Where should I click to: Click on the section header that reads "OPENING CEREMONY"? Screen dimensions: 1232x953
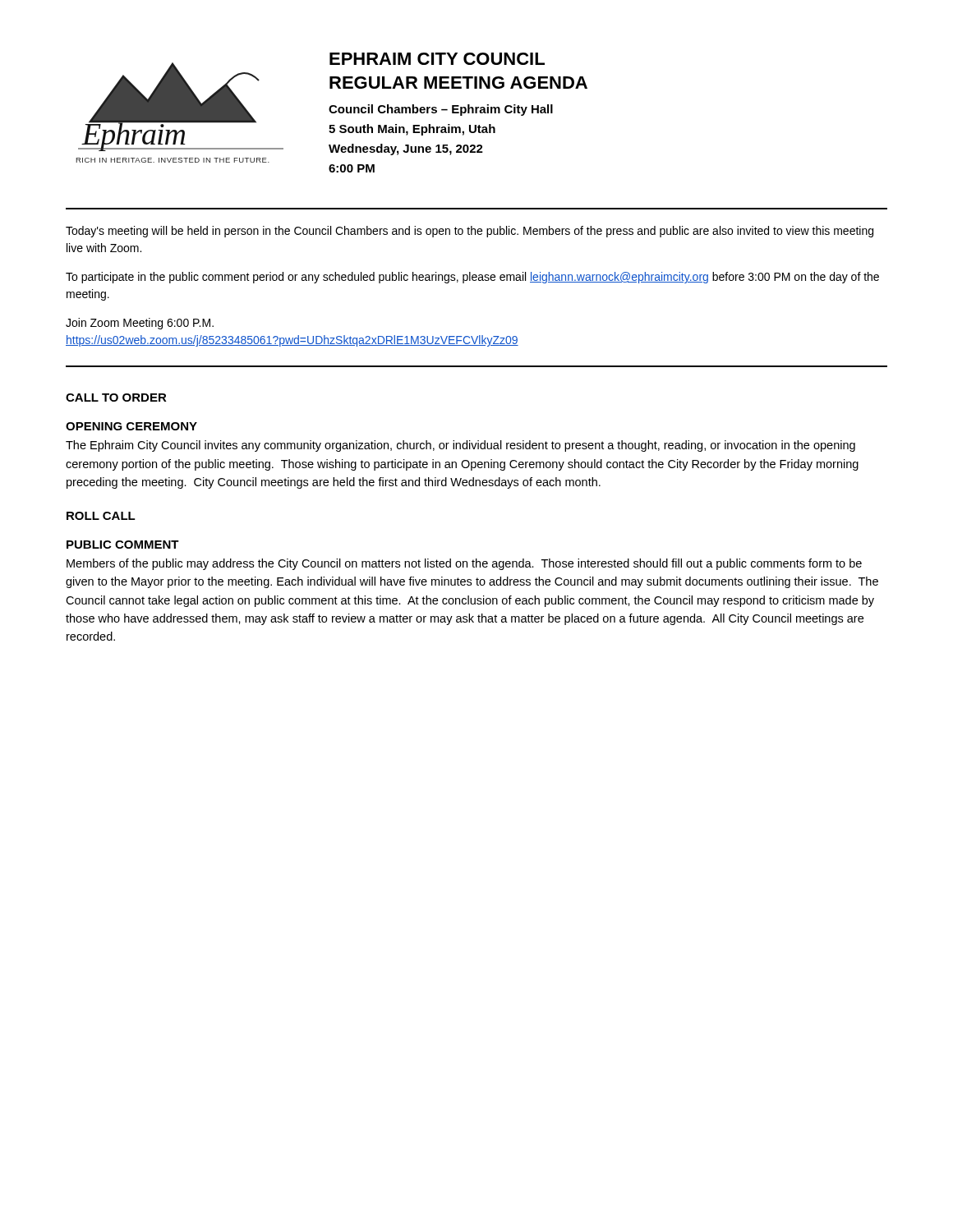coord(131,426)
